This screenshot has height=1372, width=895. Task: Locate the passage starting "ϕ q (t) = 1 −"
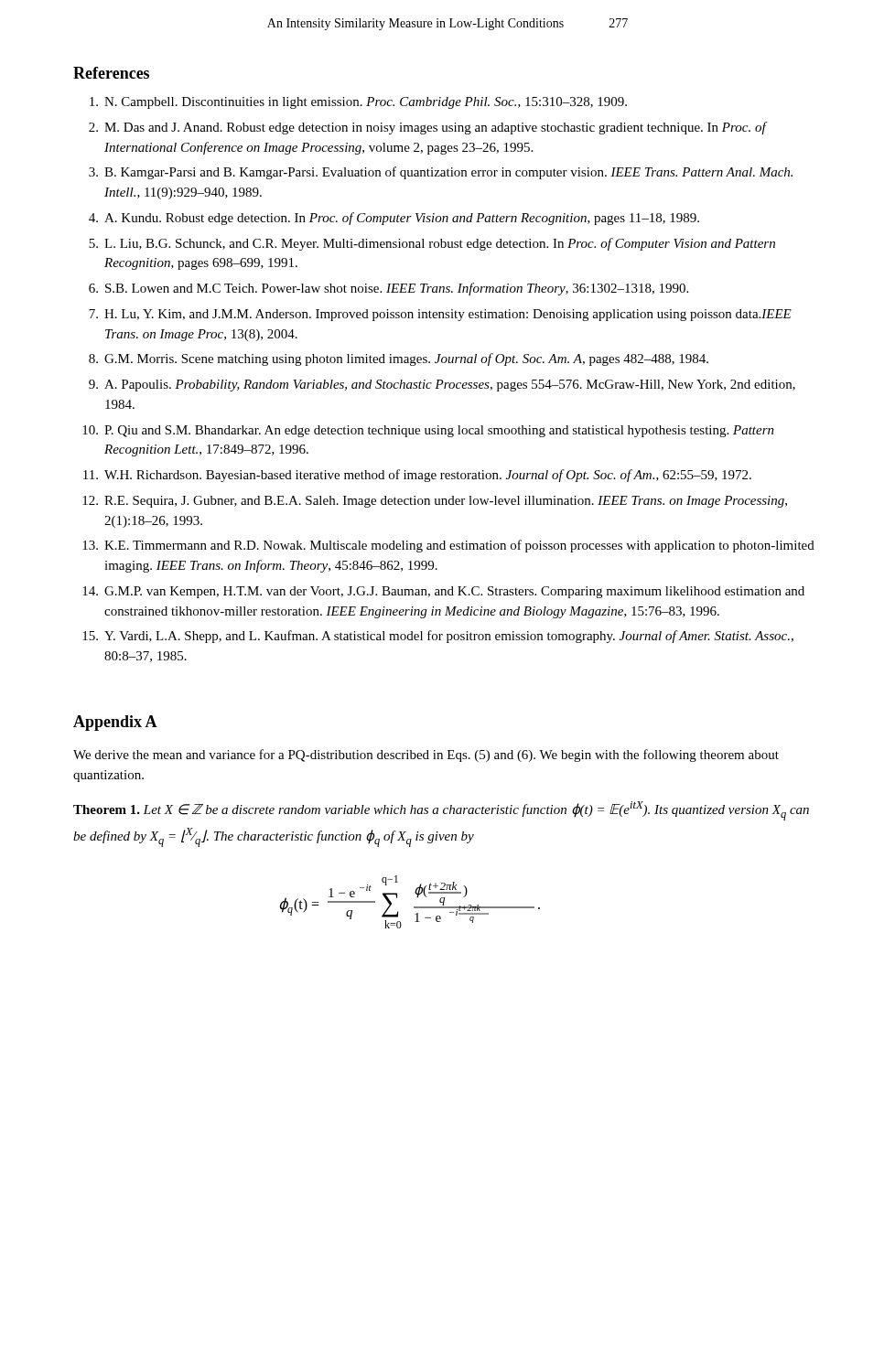[x=448, y=906]
